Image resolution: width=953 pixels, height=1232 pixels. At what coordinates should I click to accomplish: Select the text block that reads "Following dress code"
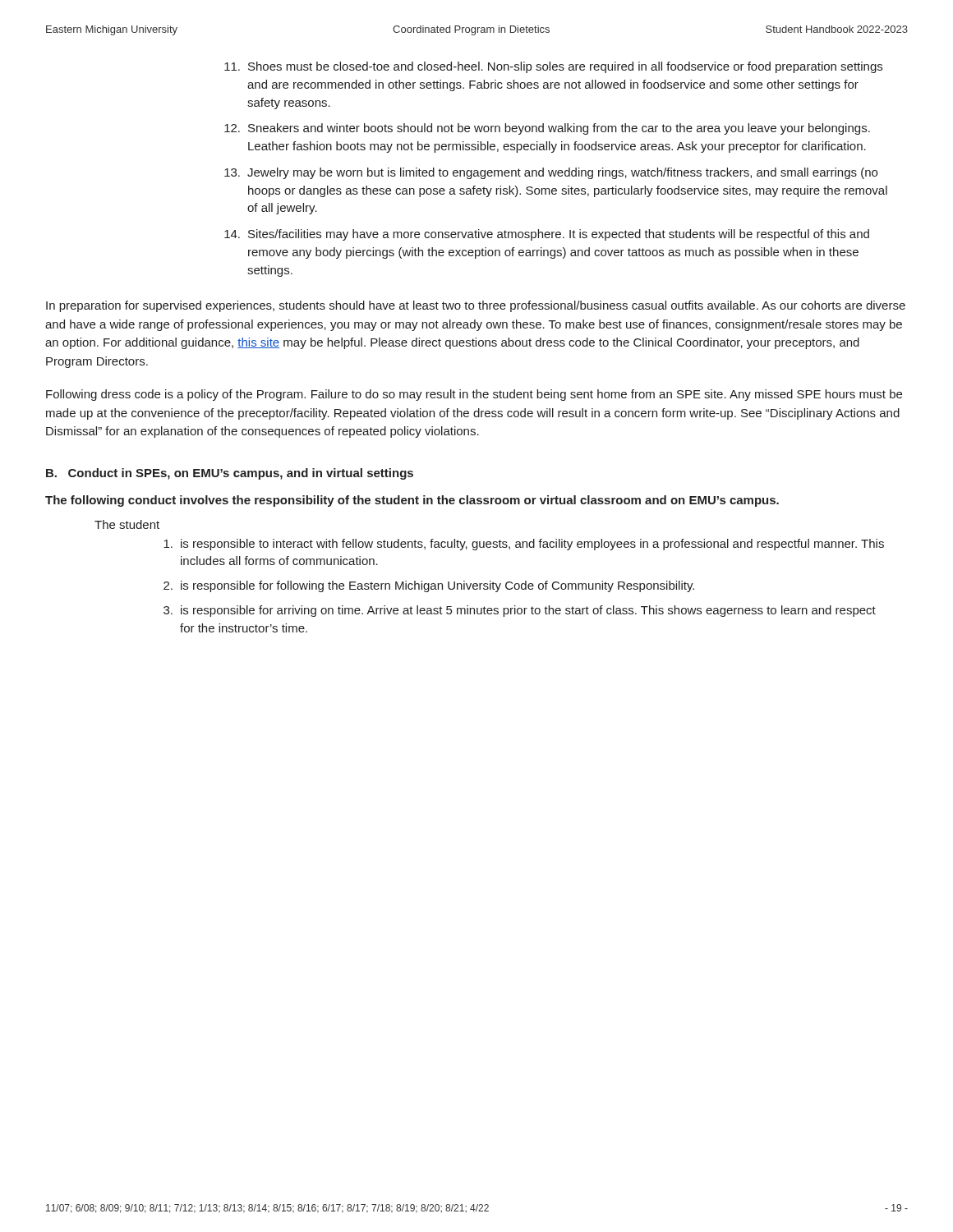474,413
